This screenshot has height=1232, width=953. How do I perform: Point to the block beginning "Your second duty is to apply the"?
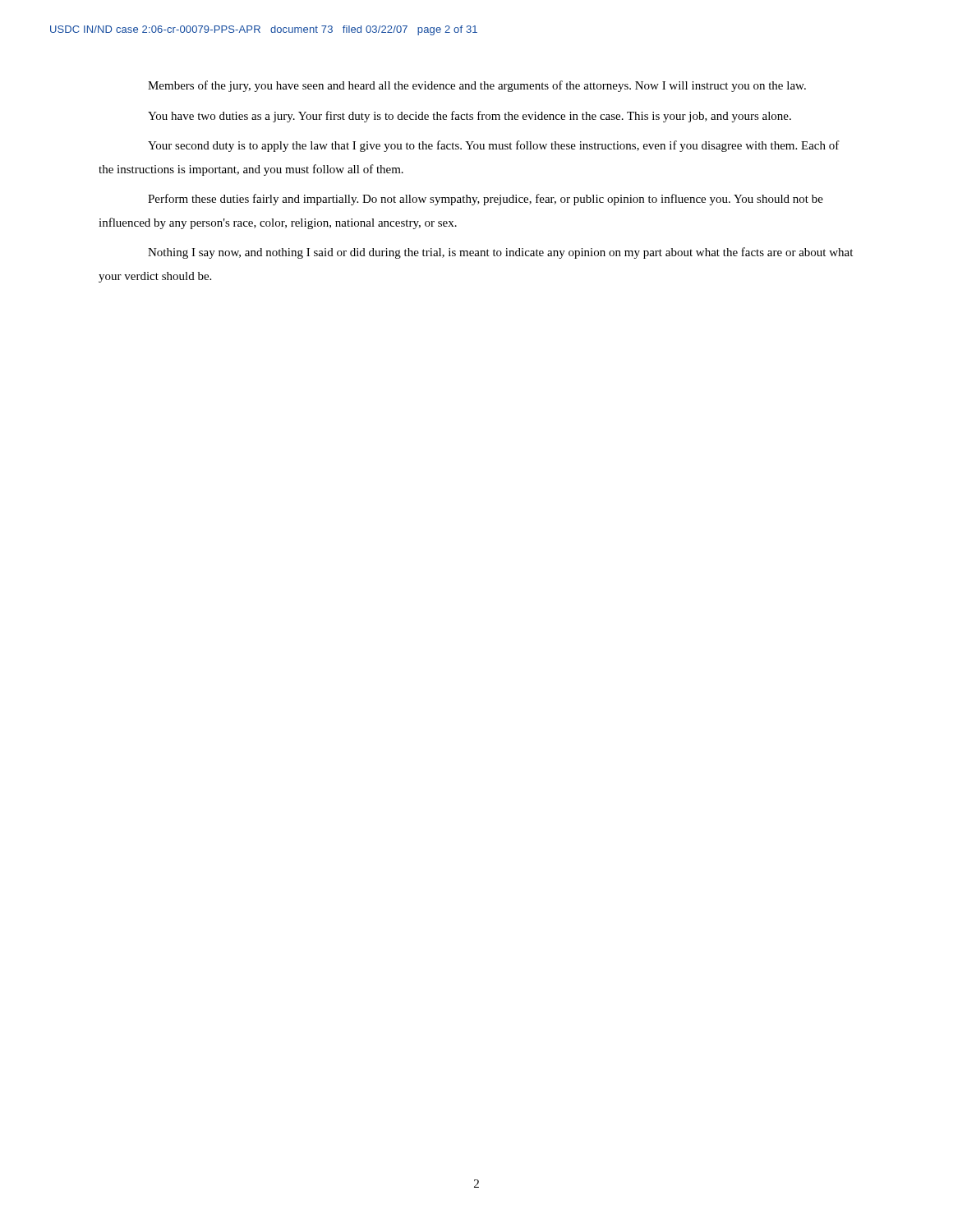coord(469,157)
